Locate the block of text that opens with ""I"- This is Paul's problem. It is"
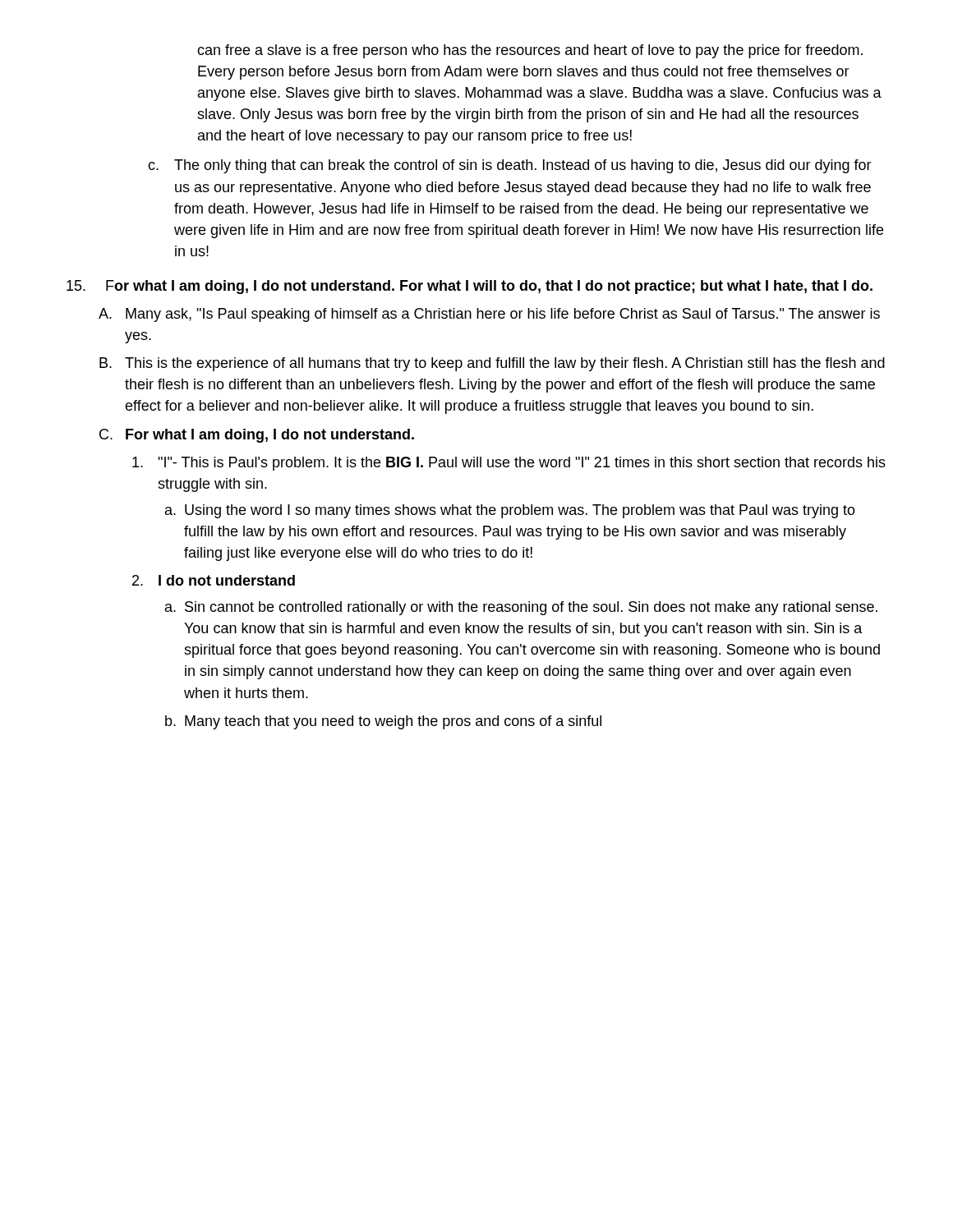This screenshot has height=1232, width=953. coord(509,473)
